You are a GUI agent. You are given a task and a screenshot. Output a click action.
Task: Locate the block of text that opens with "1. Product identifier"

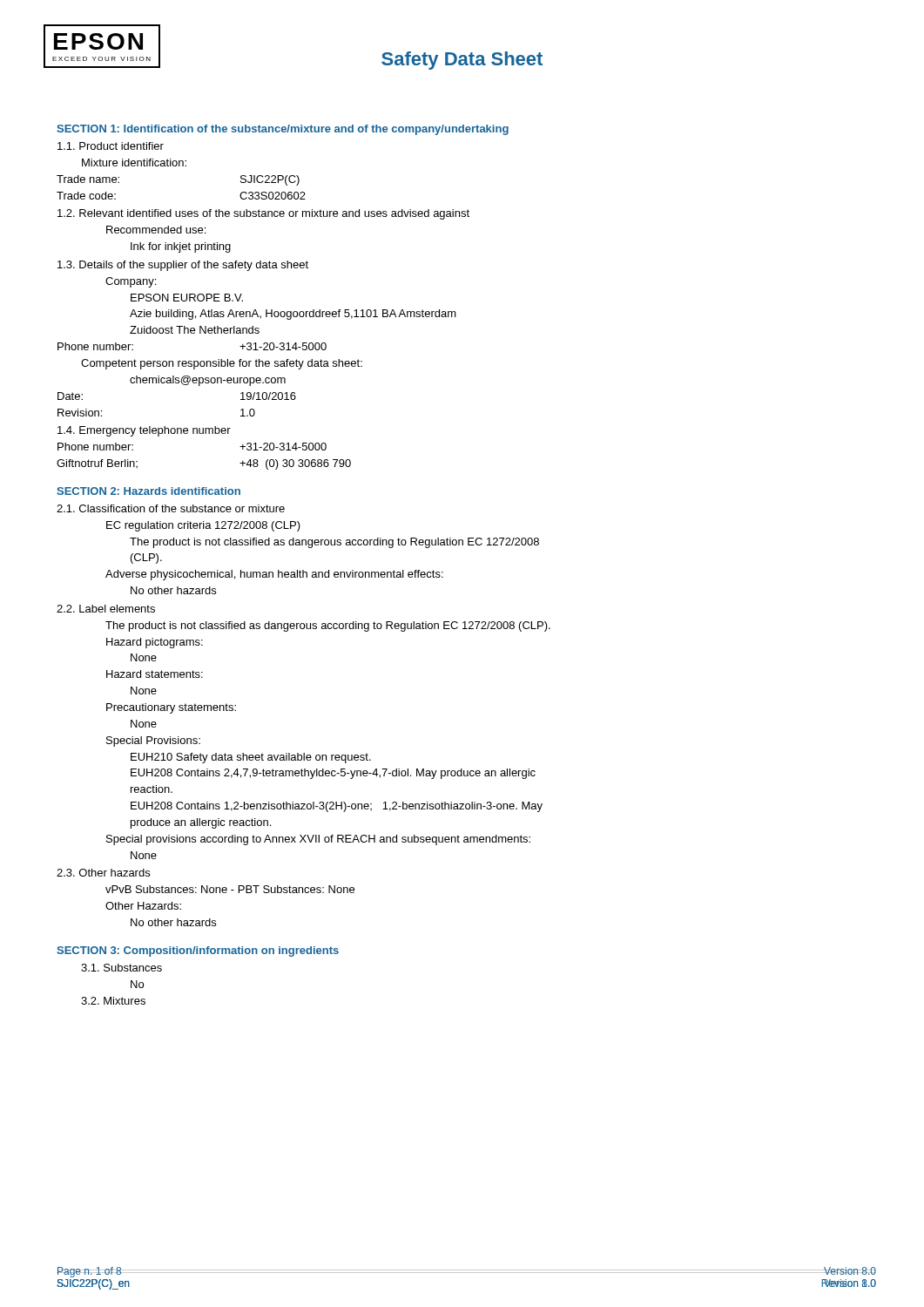point(111,146)
